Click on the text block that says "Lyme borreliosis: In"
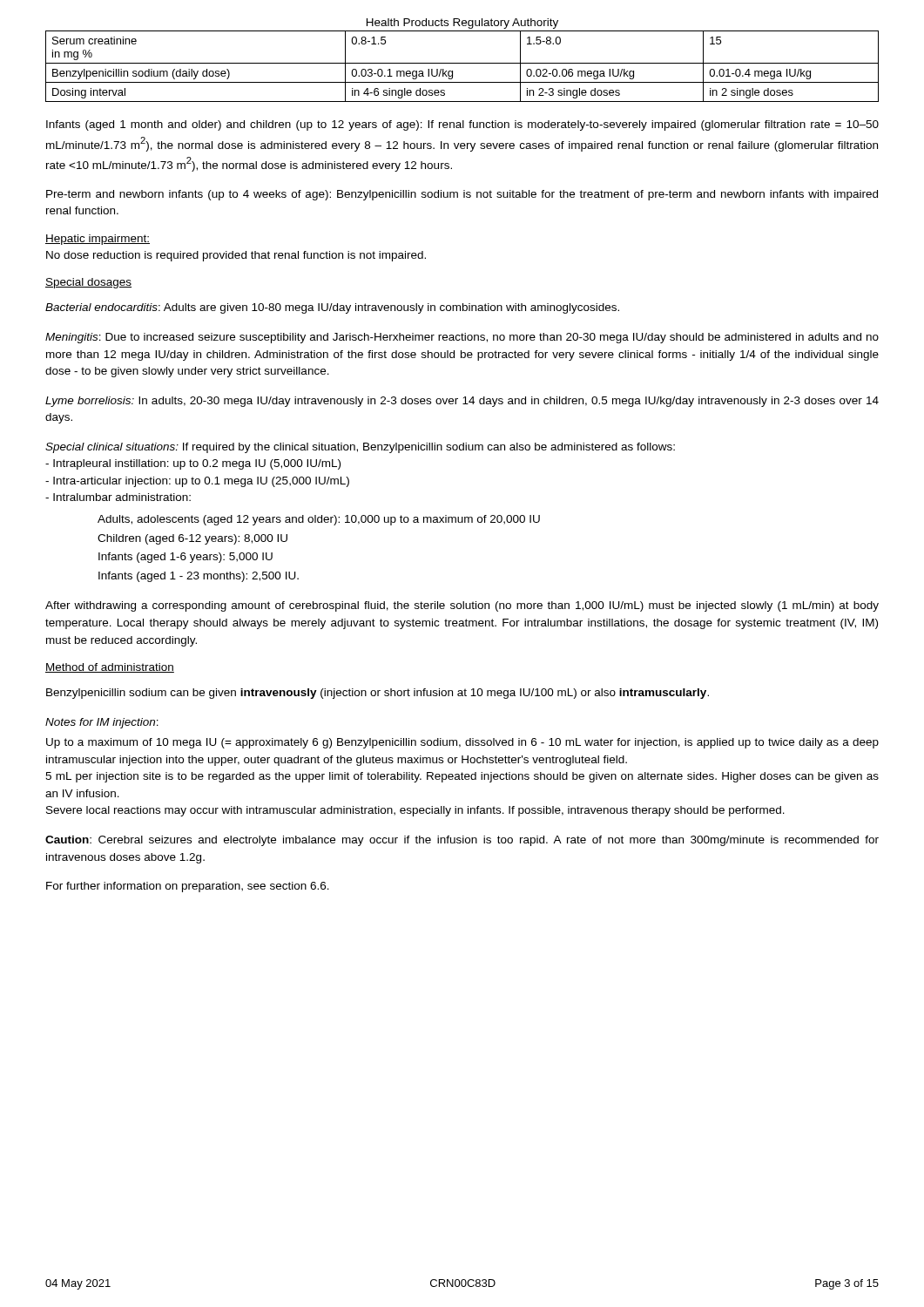The height and width of the screenshot is (1307, 924). (x=462, y=409)
